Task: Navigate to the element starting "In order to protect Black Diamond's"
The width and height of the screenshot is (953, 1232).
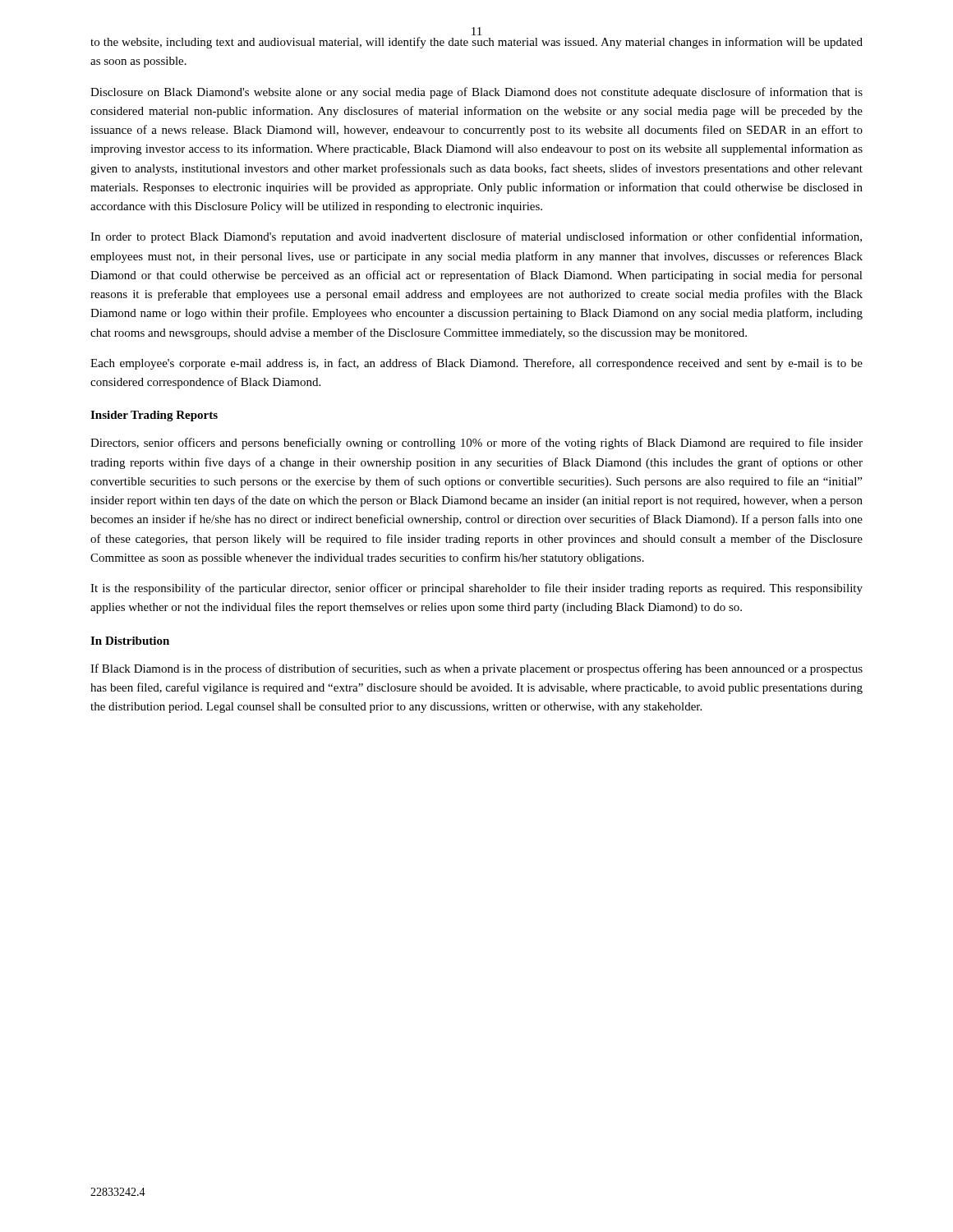Action: pos(476,285)
